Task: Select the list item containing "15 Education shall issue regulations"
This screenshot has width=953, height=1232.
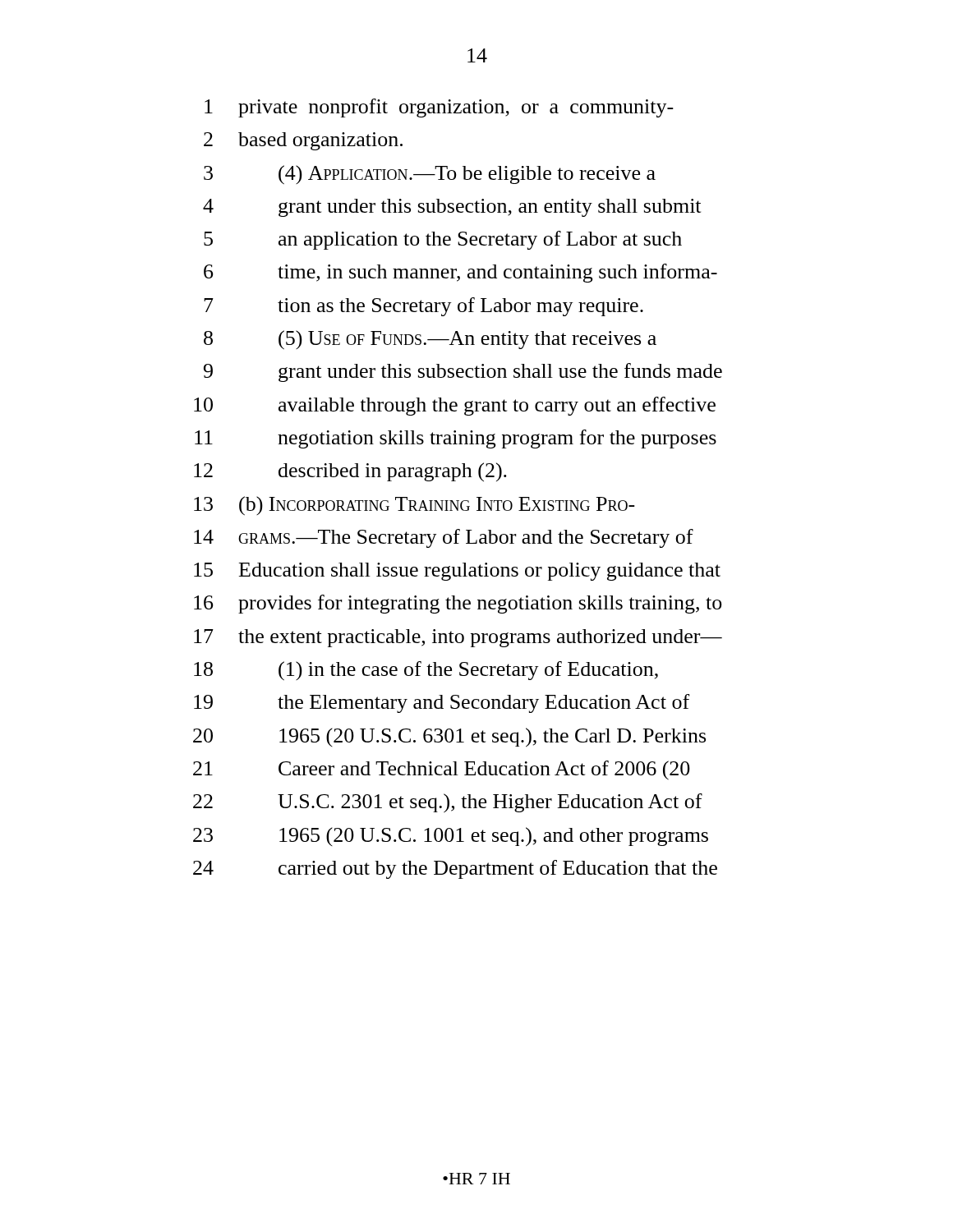Action: [x=522, y=570]
